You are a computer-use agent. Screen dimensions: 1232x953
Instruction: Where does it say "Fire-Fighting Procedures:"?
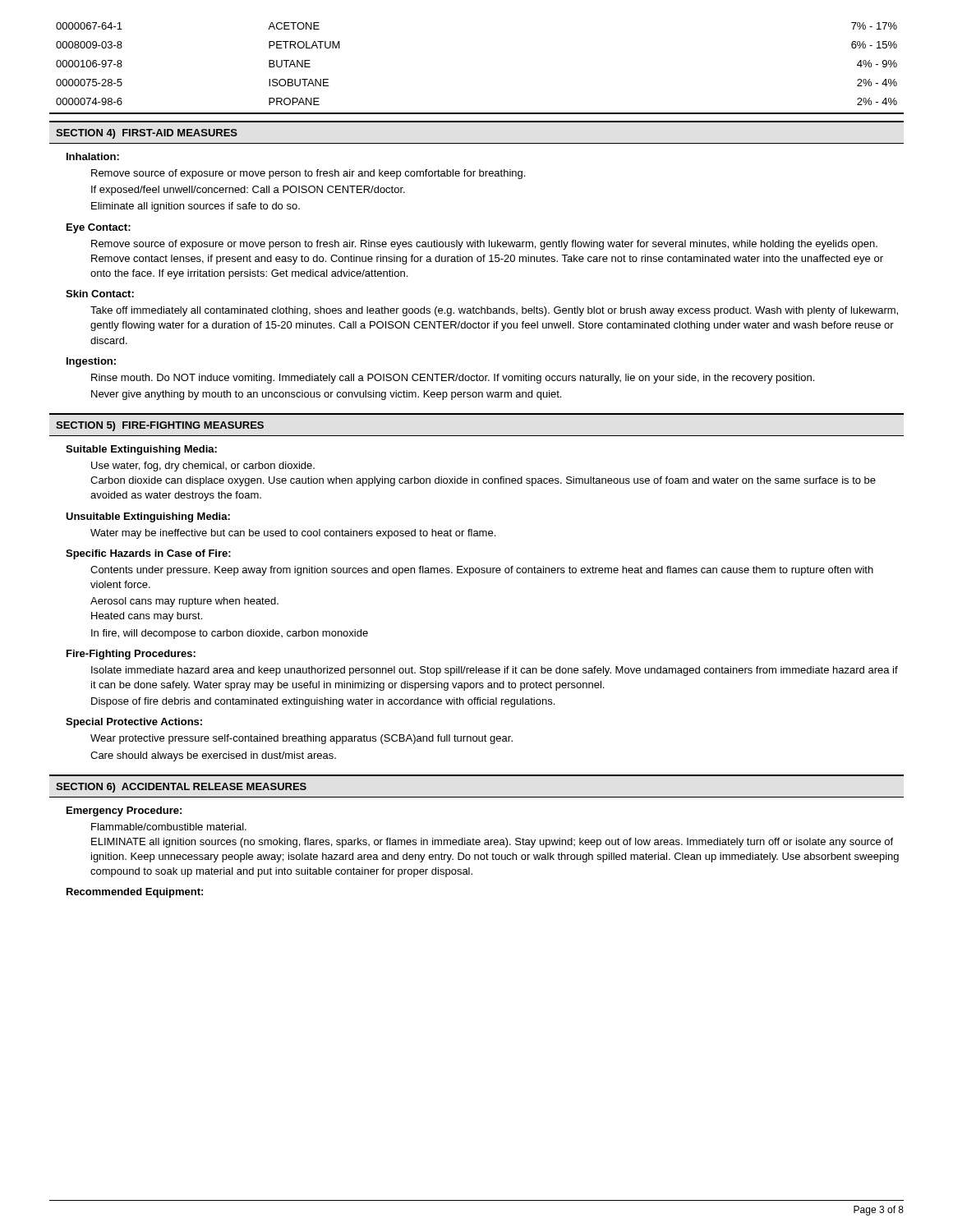coord(131,653)
